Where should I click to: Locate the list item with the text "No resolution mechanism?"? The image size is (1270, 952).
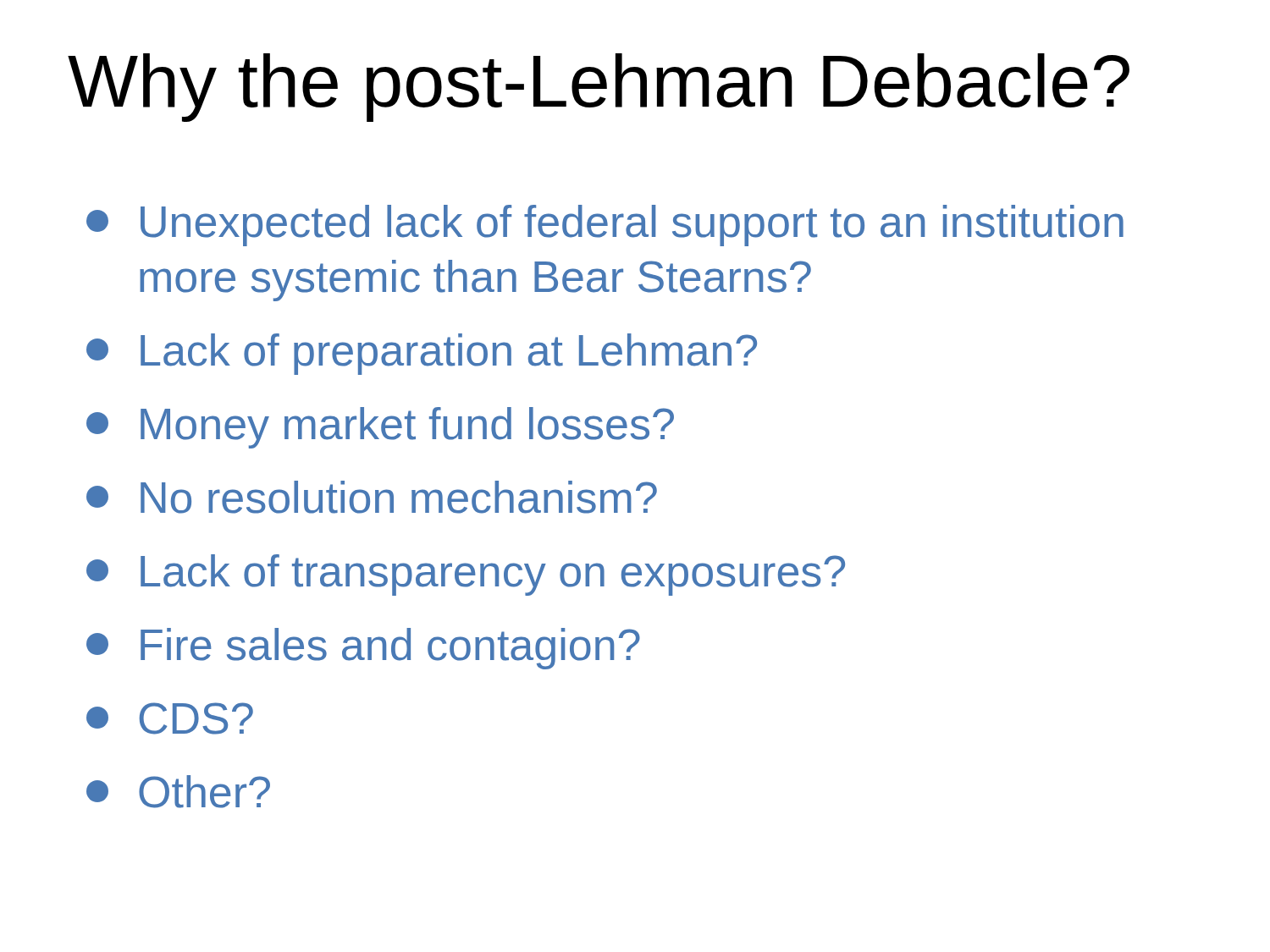click(x=644, y=498)
